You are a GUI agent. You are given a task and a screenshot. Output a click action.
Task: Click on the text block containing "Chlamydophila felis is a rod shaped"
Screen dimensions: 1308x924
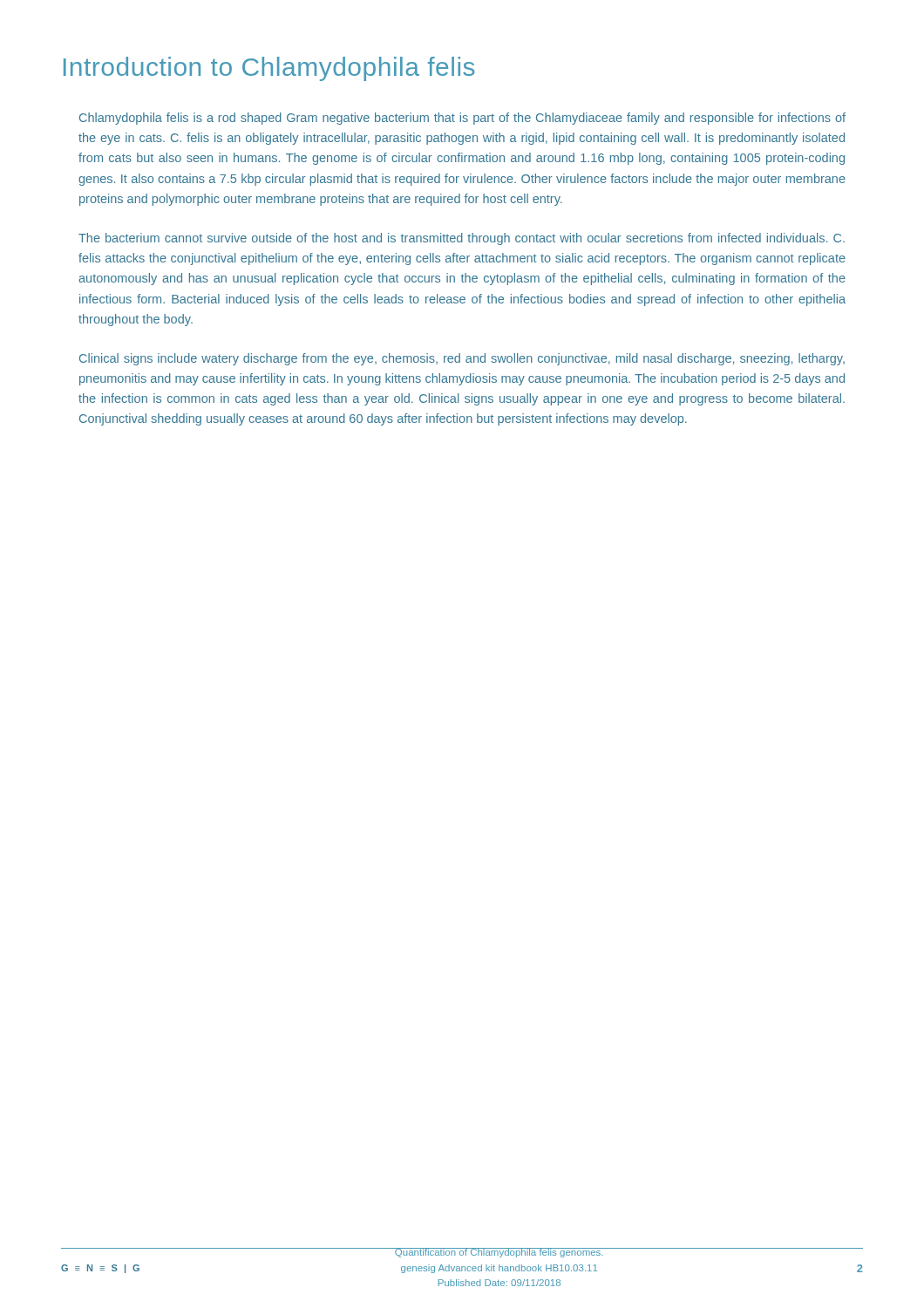point(462,159)
